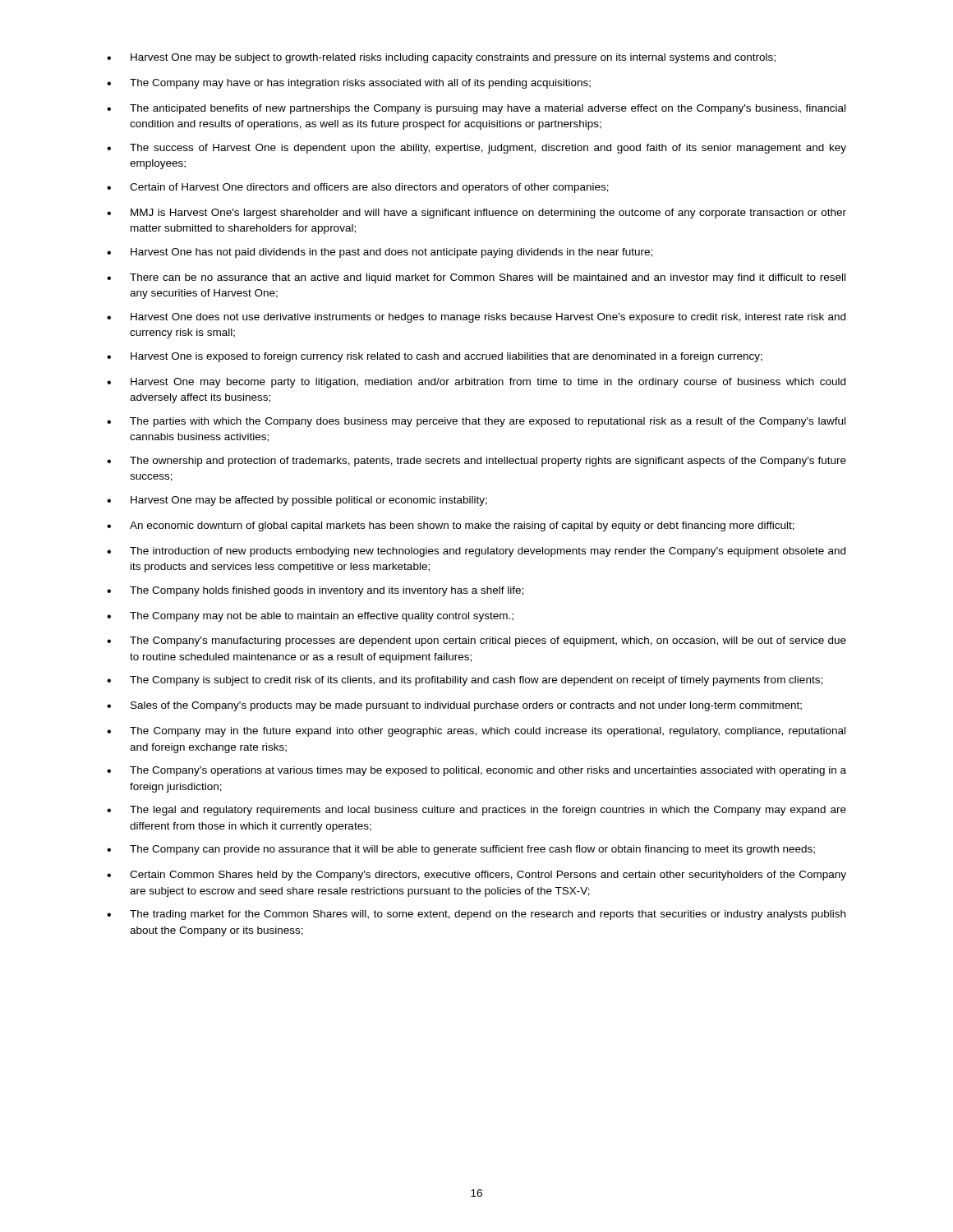Image resolution: width=953 pixels, height=1232 pixels.
Task: Click the passage that begins "• The Company's manufacturing processes are dependent upon"
Action: (476, 649)
